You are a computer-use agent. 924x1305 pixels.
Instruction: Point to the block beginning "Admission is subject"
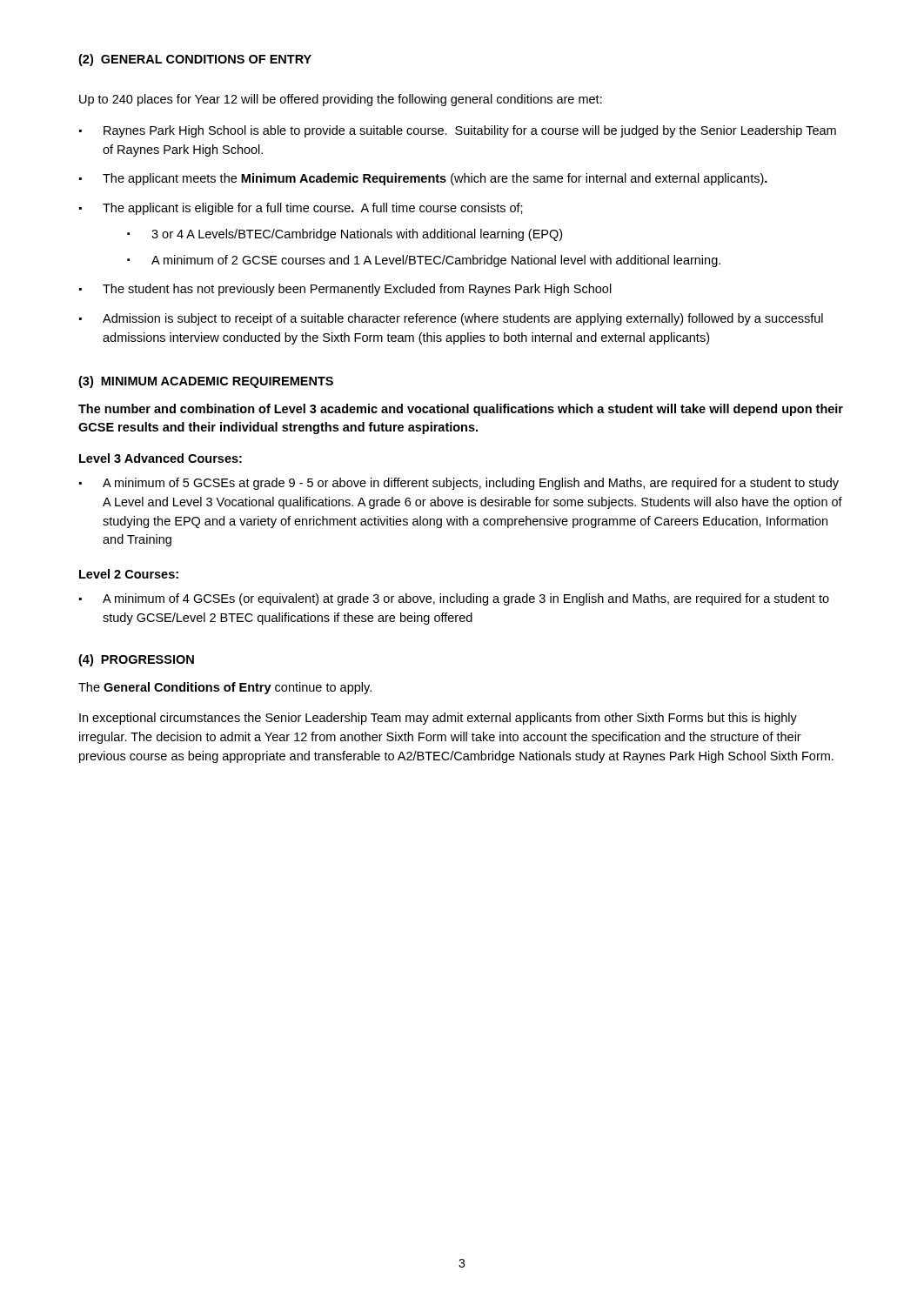[463, 328]
